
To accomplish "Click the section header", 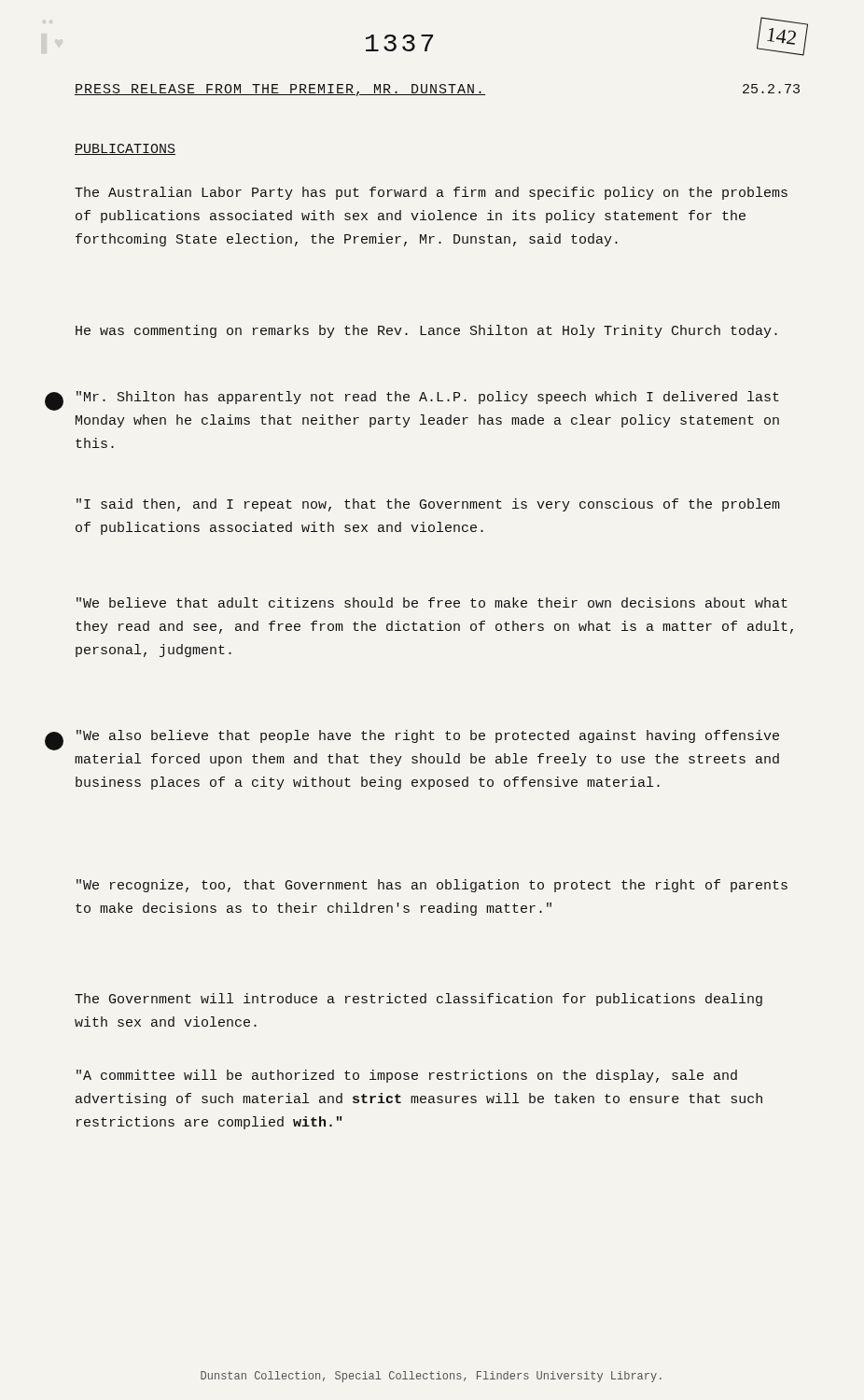I will point(125,150).
